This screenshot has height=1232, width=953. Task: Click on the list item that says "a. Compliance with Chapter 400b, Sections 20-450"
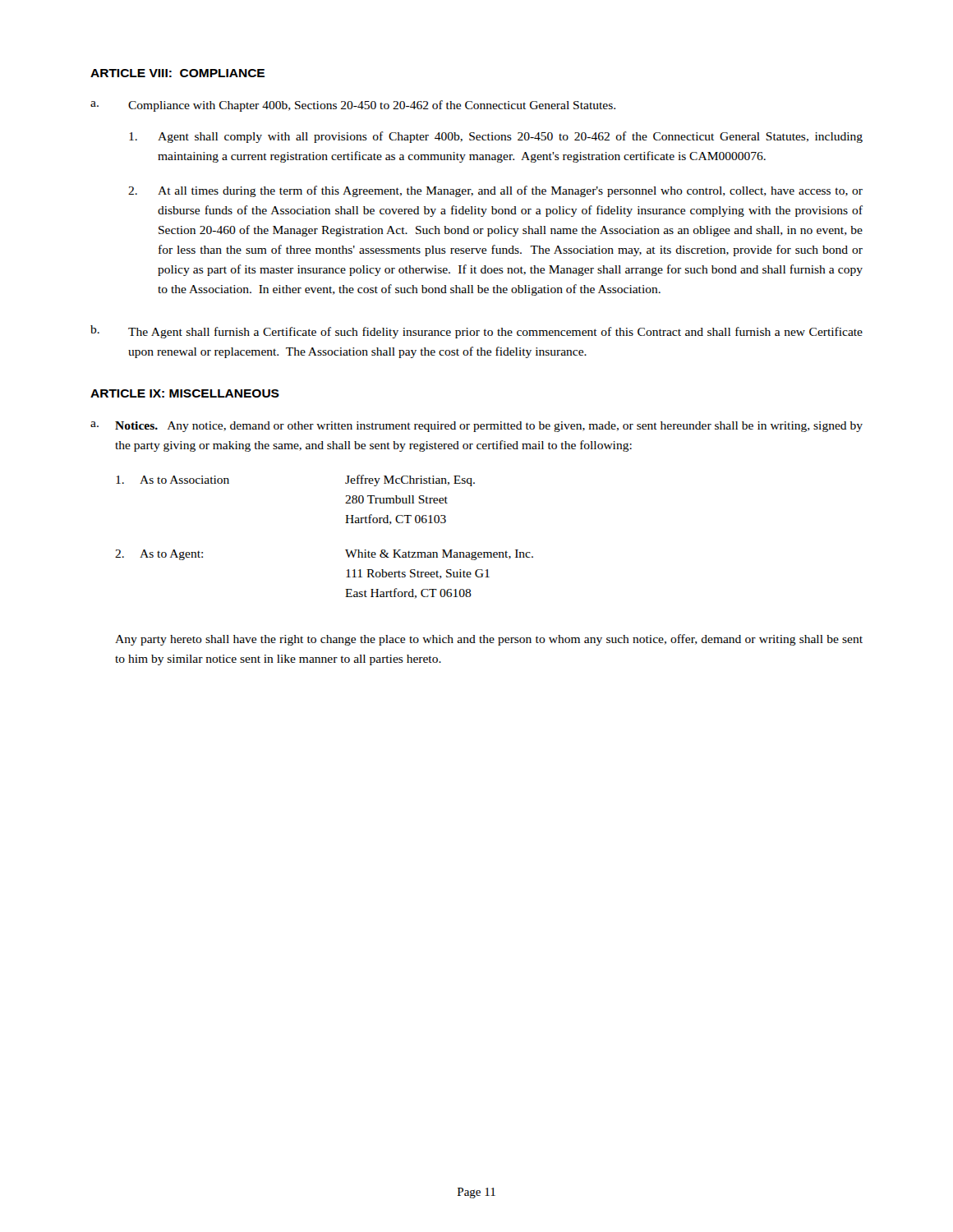tap(476, 205)
